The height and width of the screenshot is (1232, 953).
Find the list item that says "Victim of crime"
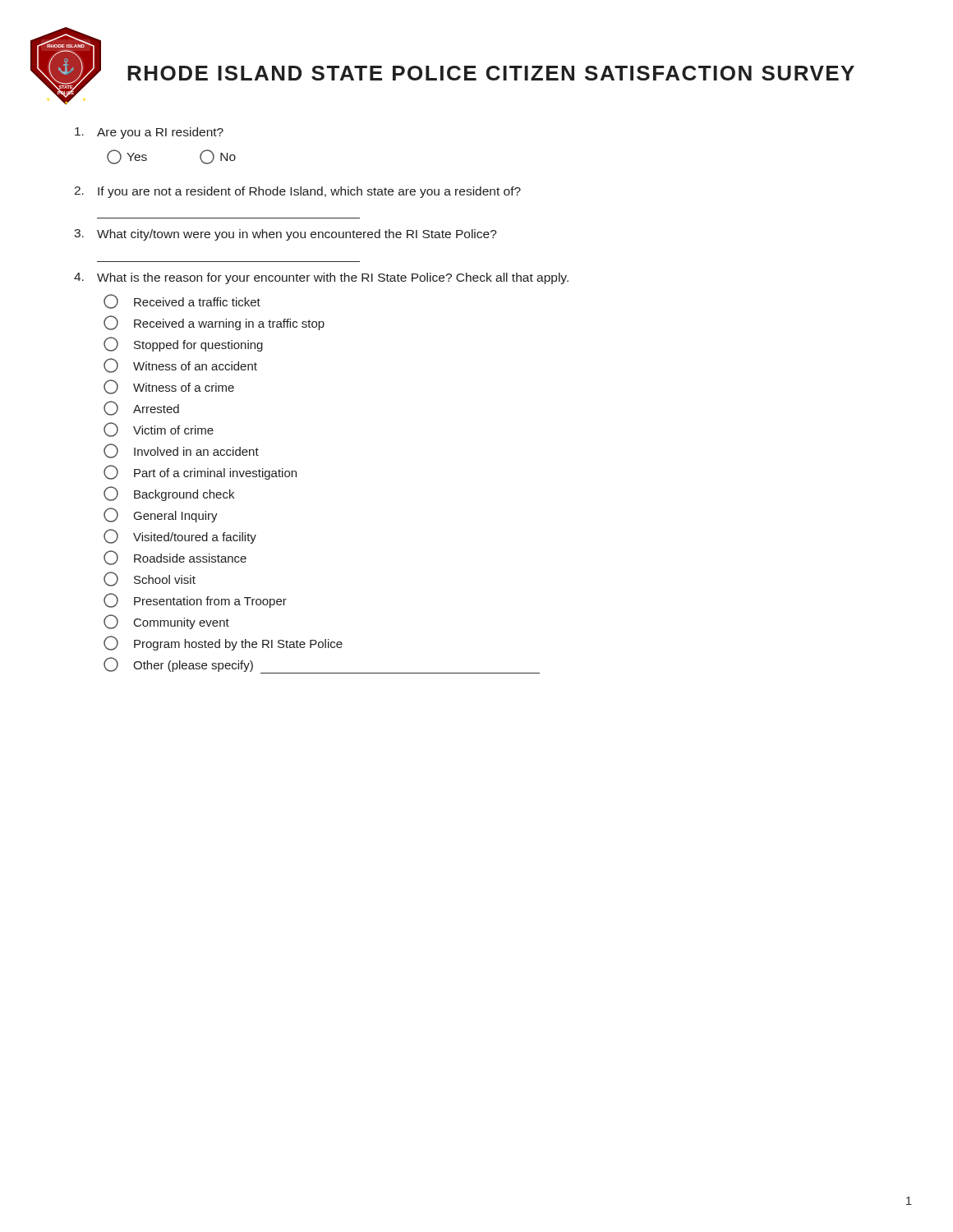click(x=159, y=430)
